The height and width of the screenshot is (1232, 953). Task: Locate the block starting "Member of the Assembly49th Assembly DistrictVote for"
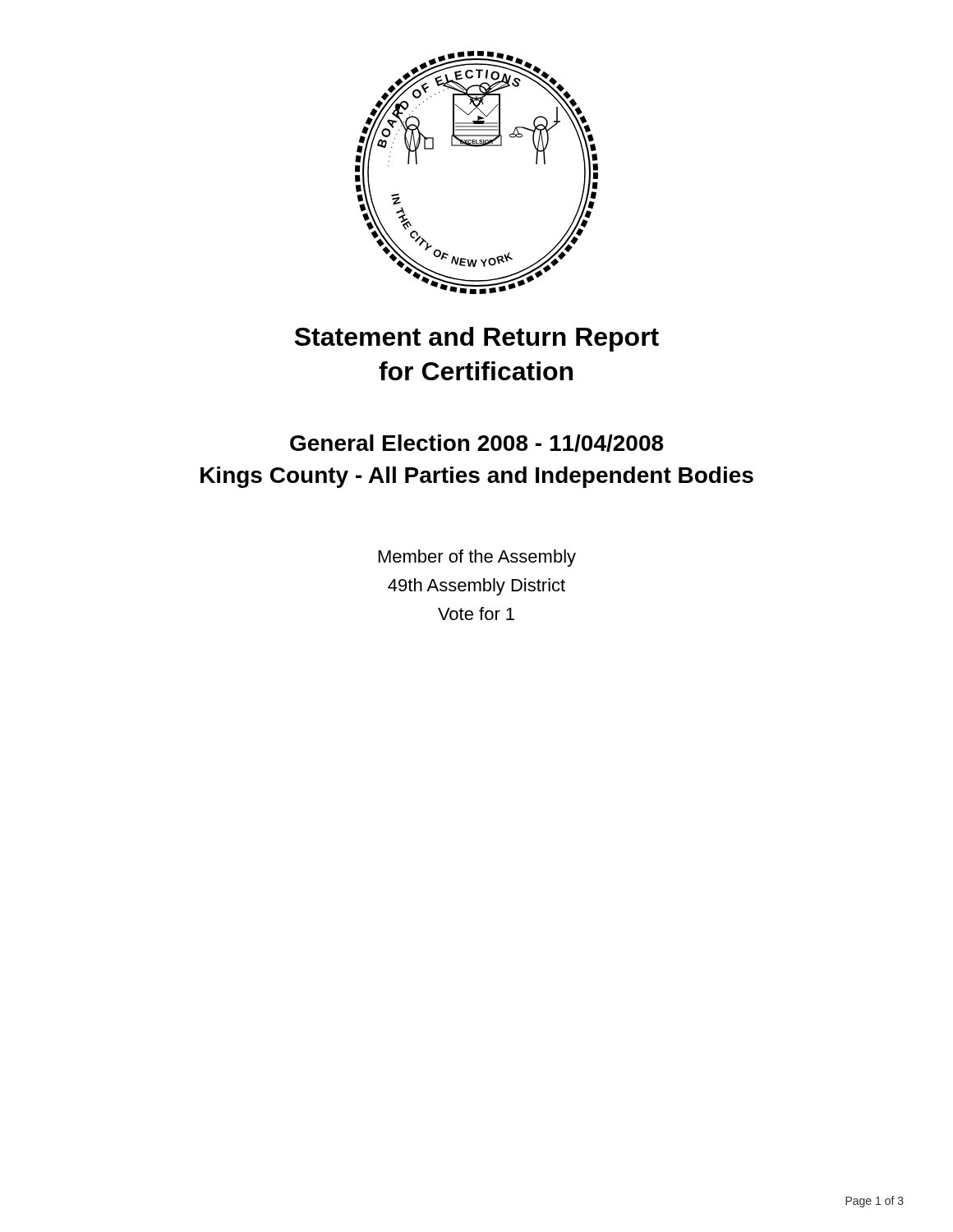click(476, 585)
